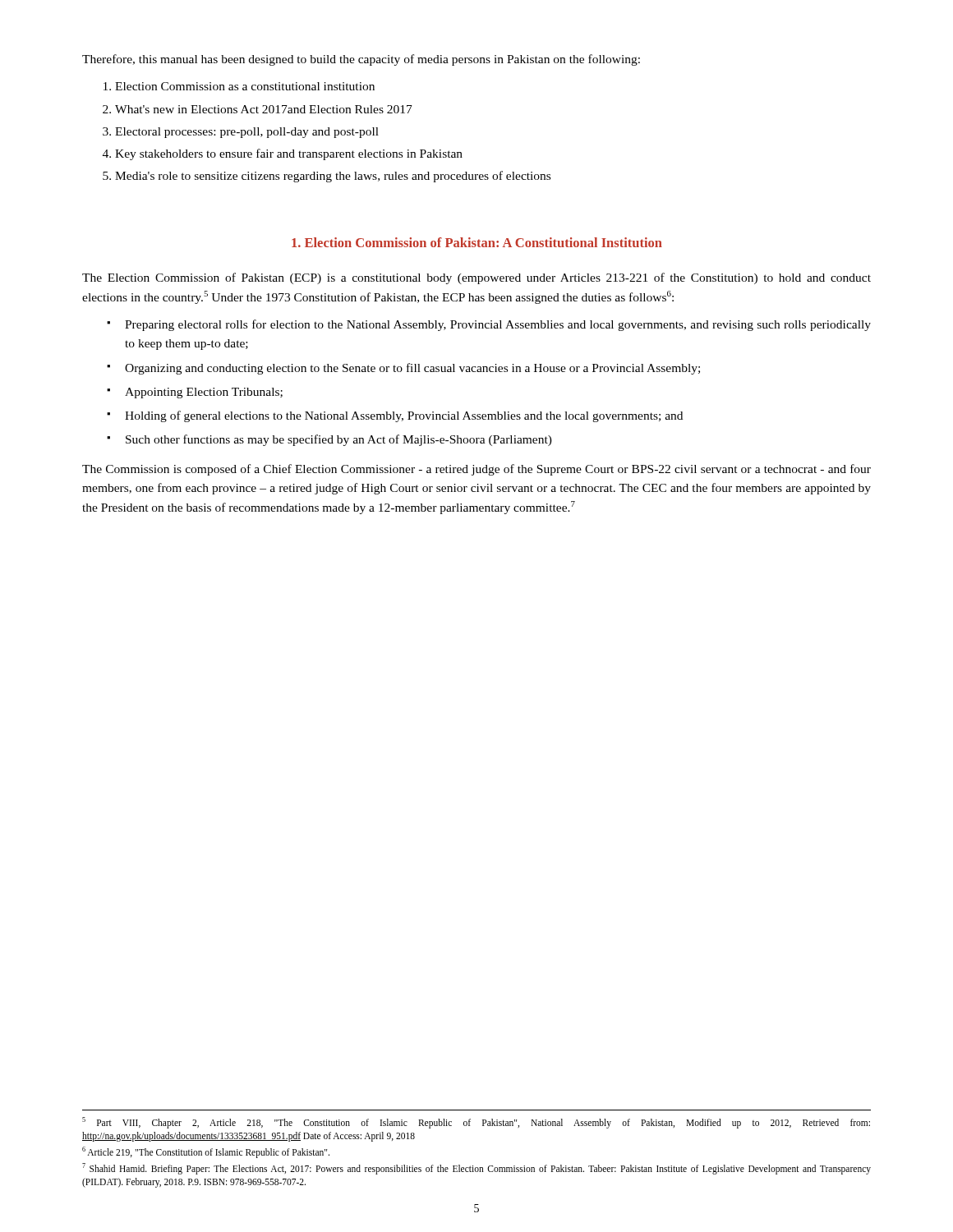Select the region starting "5 Part VIII,"
The width and height of the screenshot is (953, 1232).
476,1129
